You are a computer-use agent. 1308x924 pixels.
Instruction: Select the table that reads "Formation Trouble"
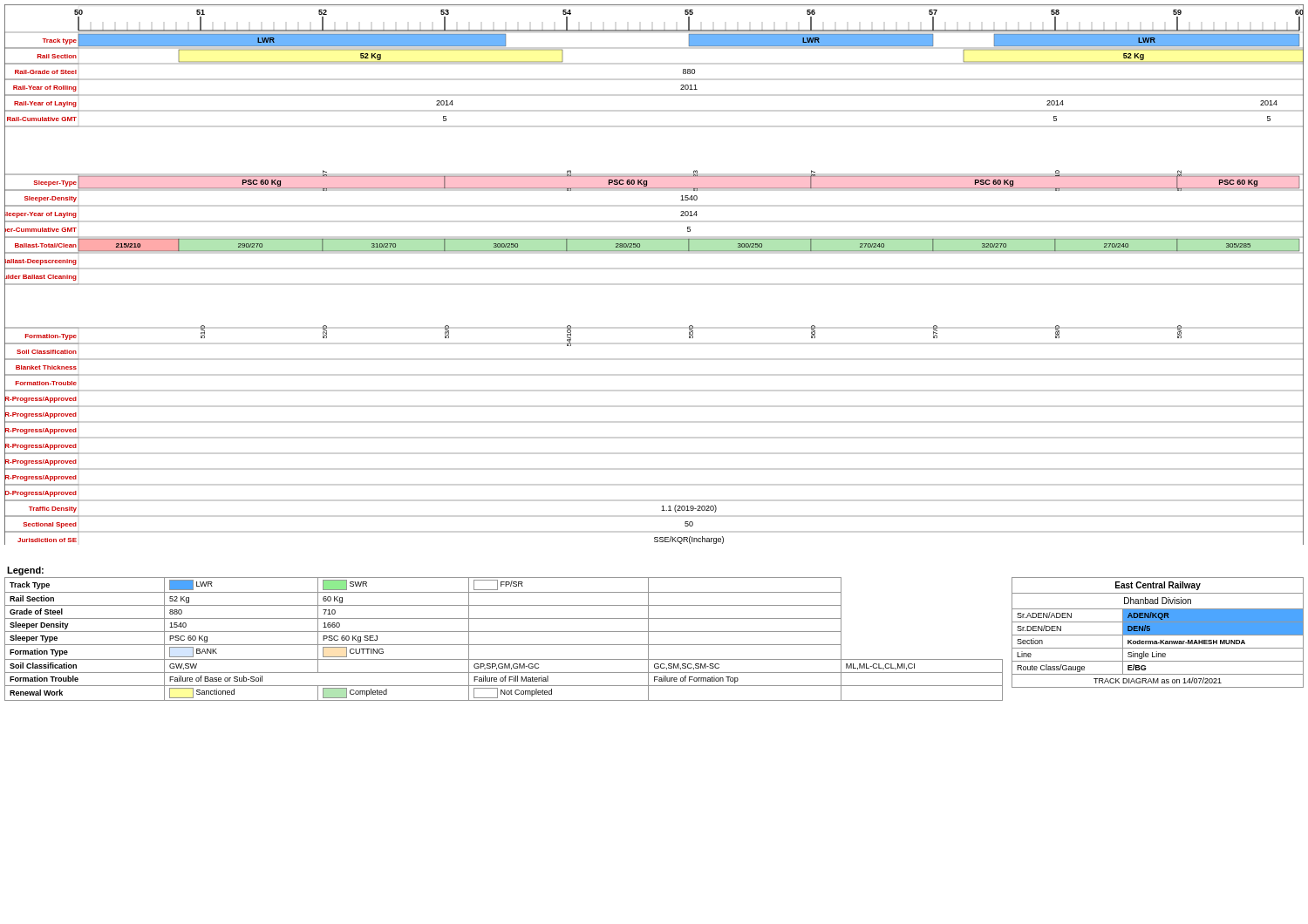click(504, 639)
